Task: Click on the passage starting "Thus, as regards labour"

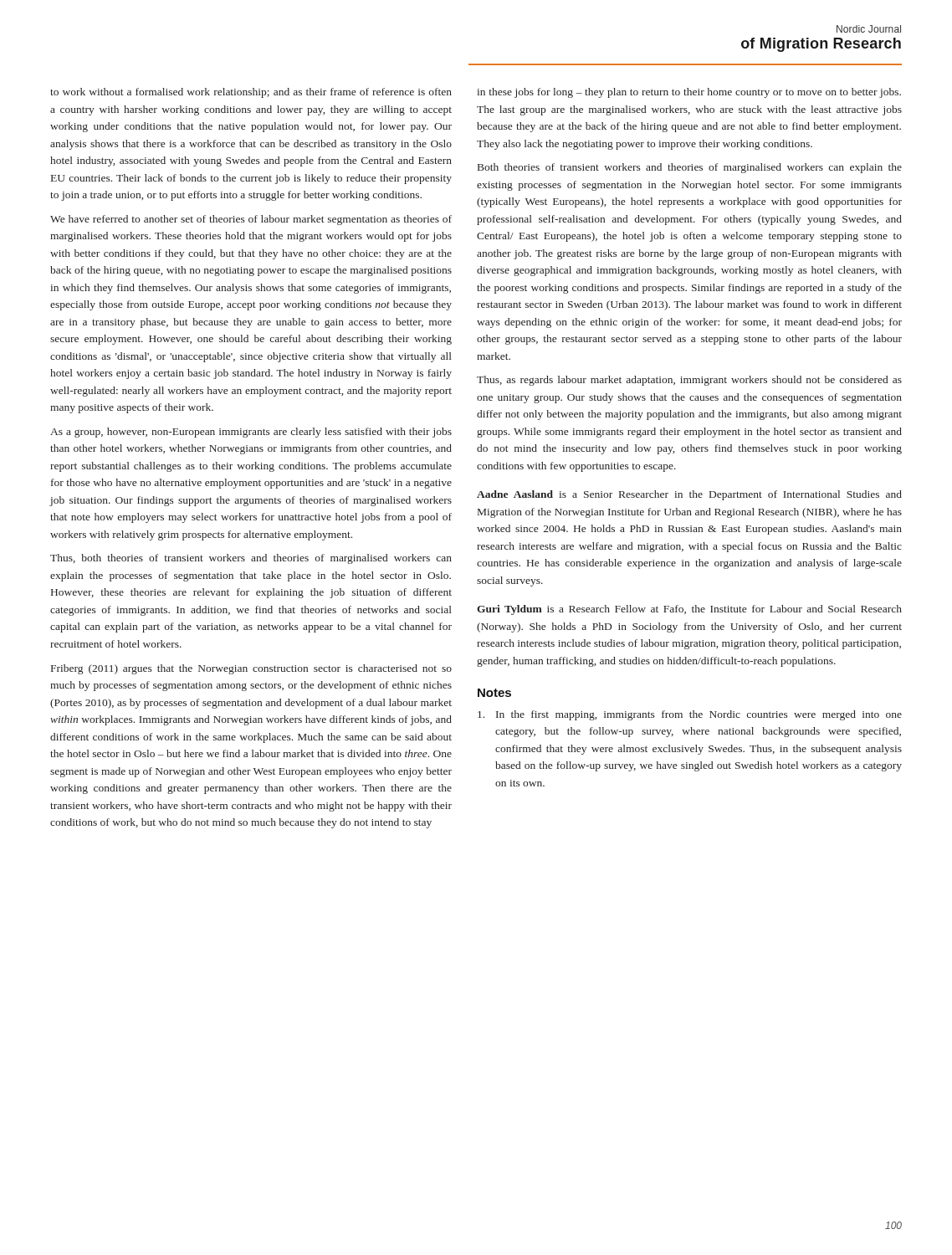Action: (689, 423)
